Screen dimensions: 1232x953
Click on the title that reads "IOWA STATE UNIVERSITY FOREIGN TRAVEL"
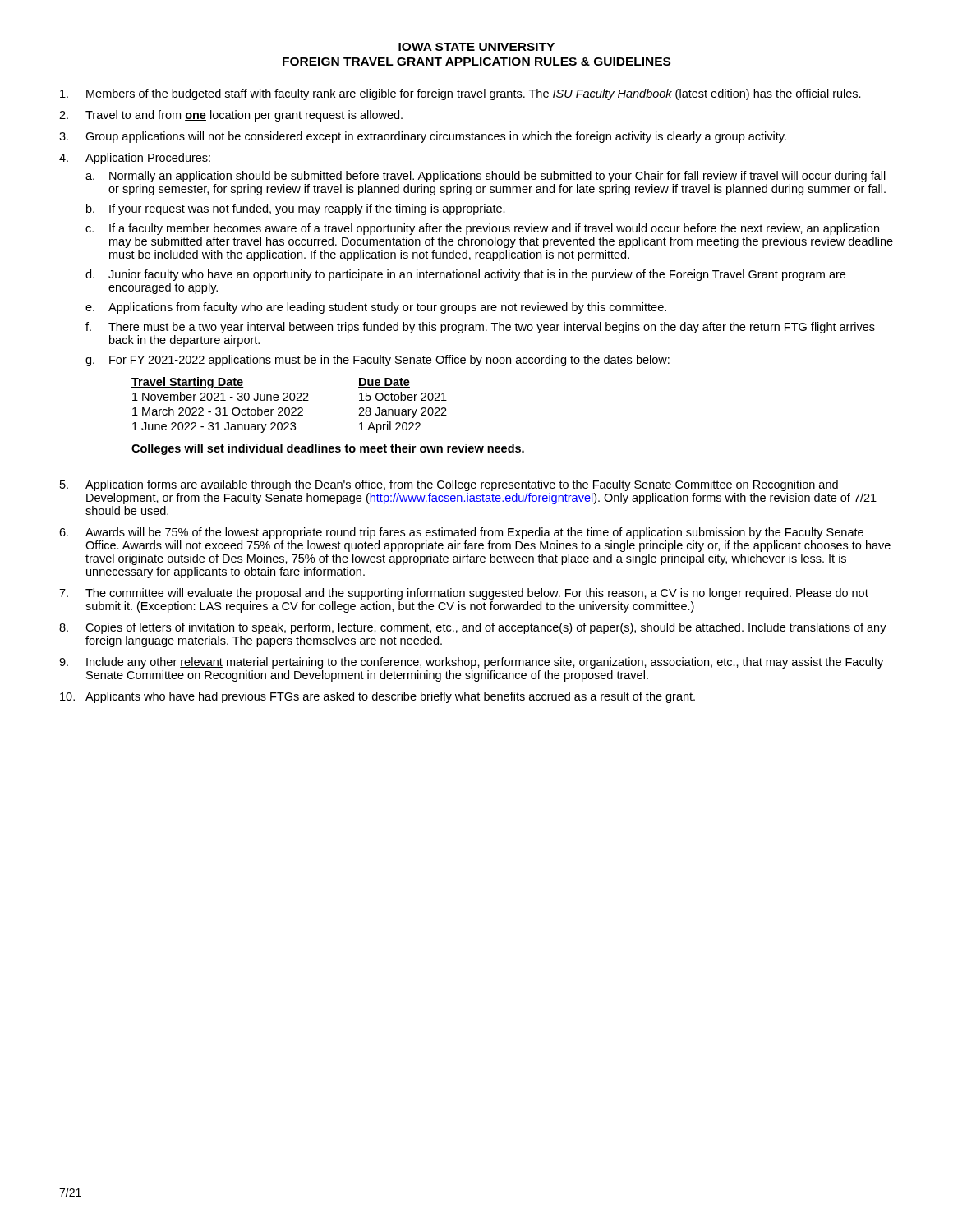click(x=476, y=54)
